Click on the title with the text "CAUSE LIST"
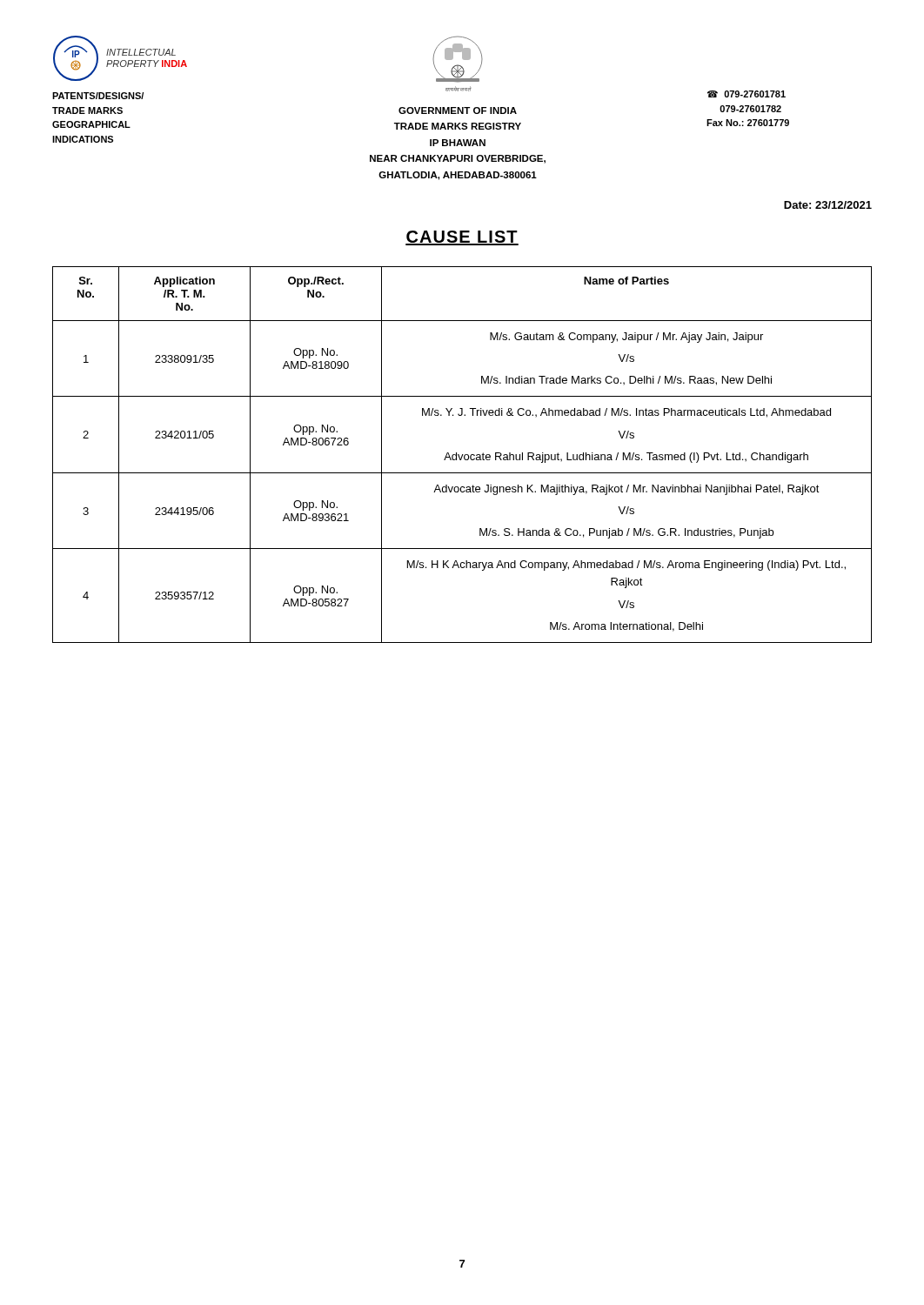The width and height of the screenshot is (924, 1305). point(462,237)
